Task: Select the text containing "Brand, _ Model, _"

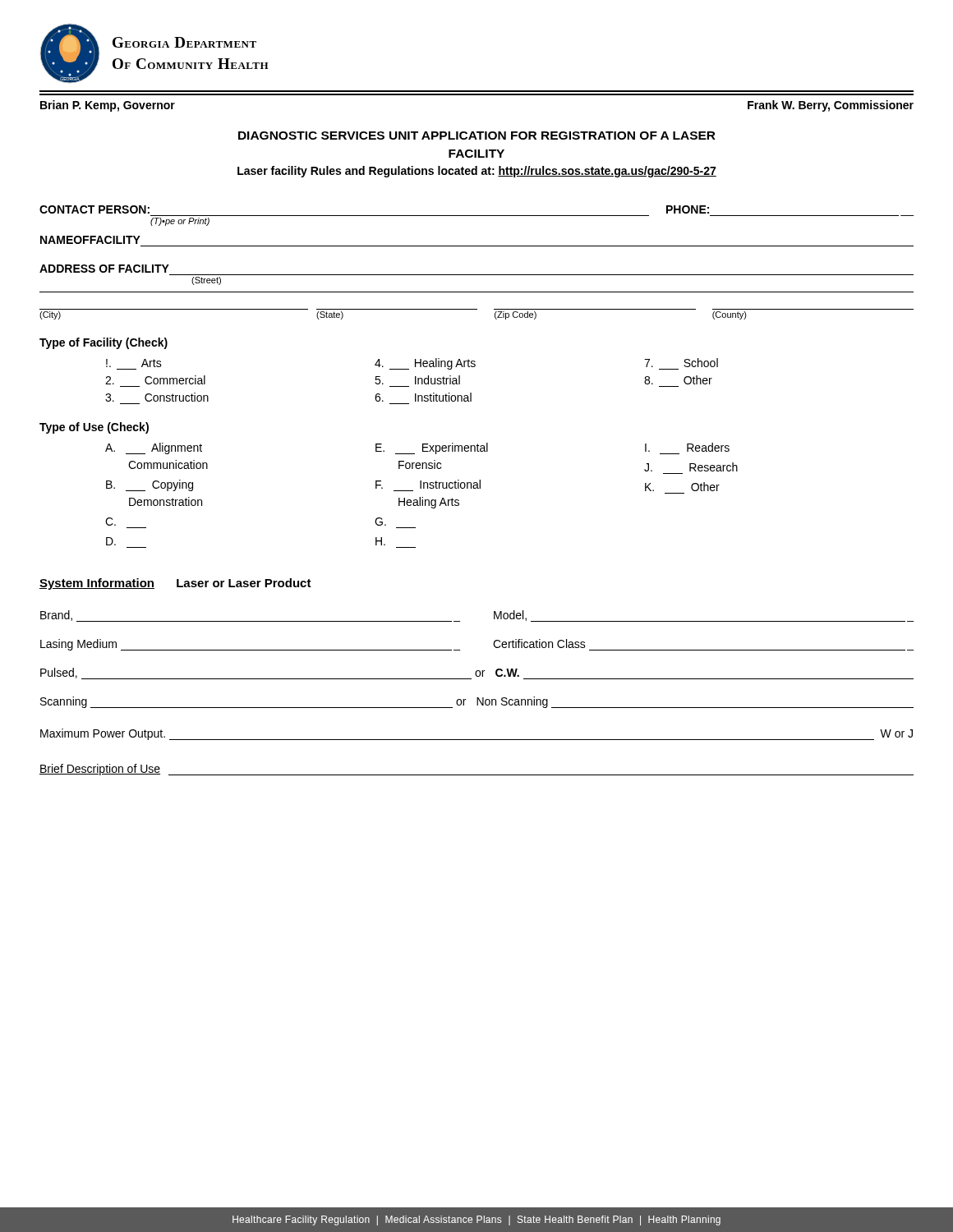Action: point(55,616)
